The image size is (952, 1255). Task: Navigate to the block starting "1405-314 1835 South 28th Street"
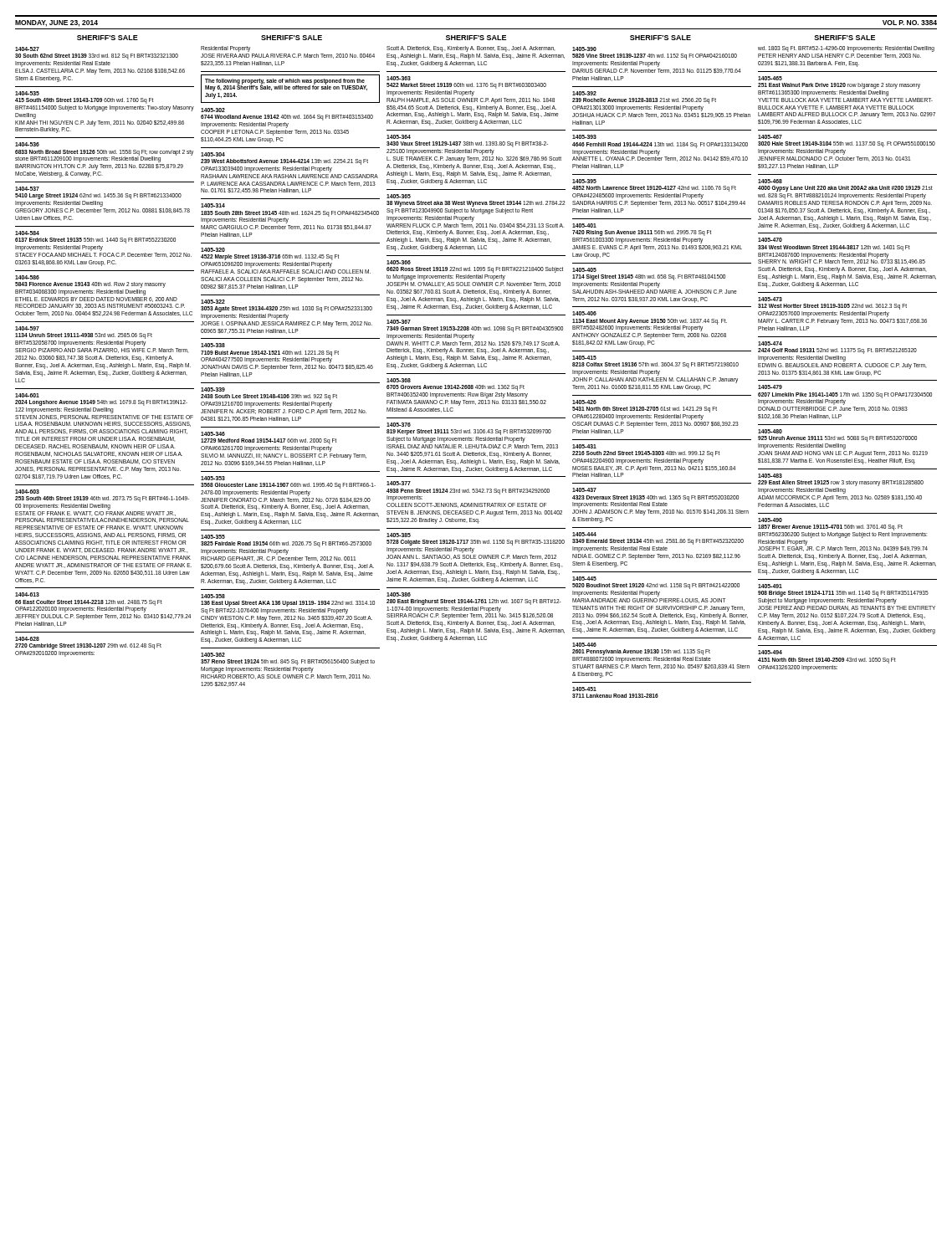[290, 220]
